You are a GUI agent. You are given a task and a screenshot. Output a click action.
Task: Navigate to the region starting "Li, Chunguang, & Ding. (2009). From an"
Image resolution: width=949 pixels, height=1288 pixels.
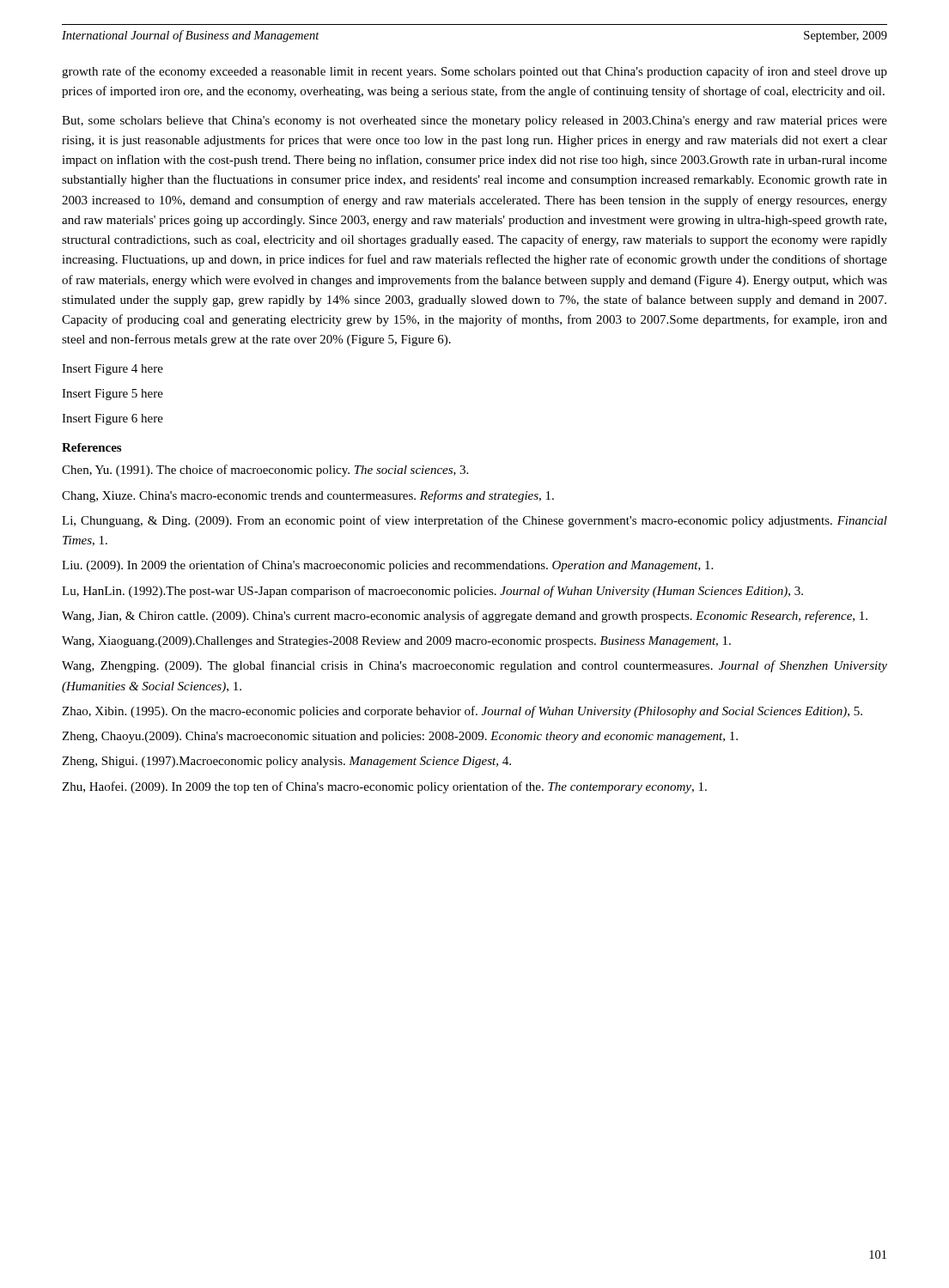point(474,530)
